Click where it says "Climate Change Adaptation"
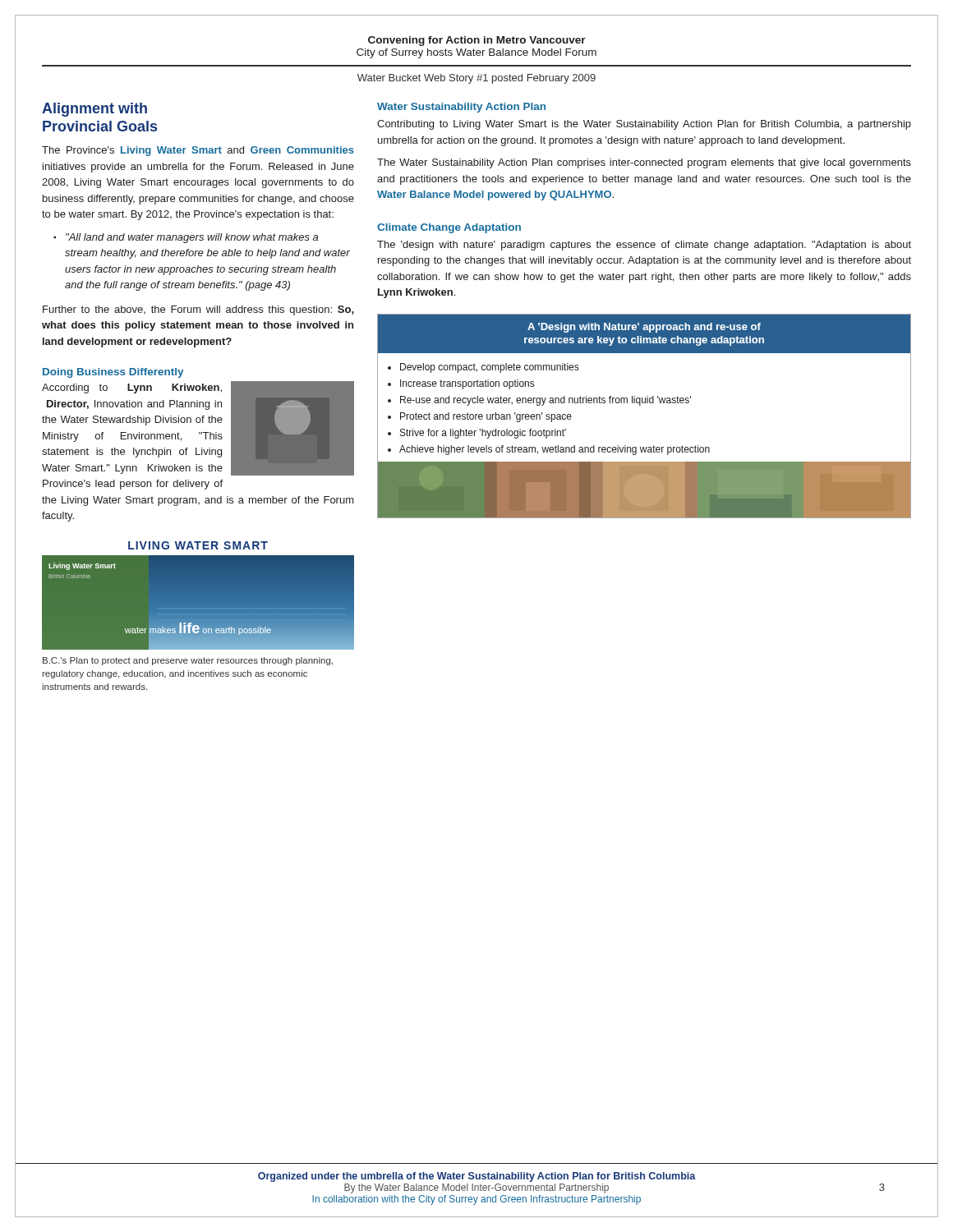The image size is (953, 1232). [x=449, y=227]
